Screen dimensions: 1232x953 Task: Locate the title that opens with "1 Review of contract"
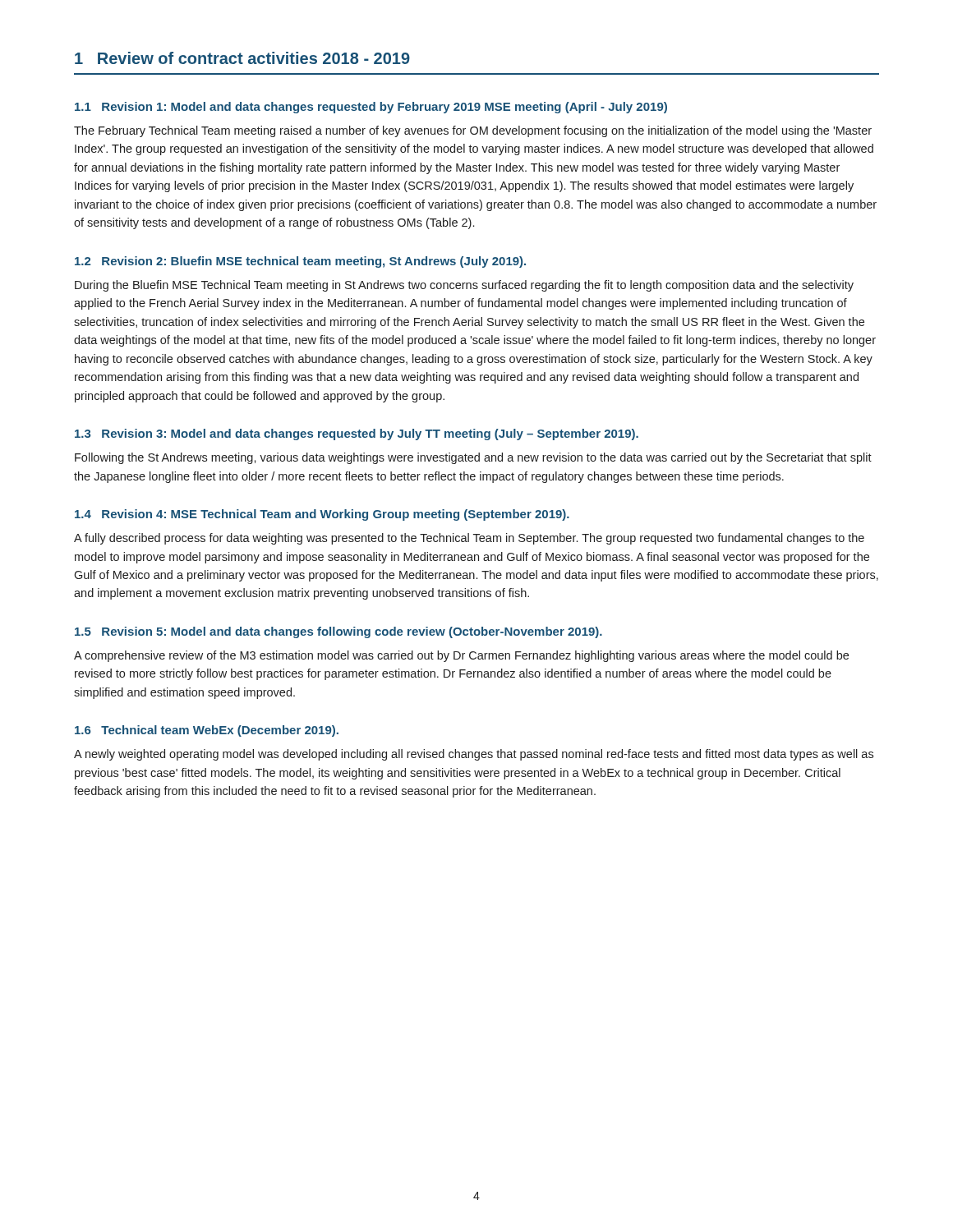tap(476, 62)
